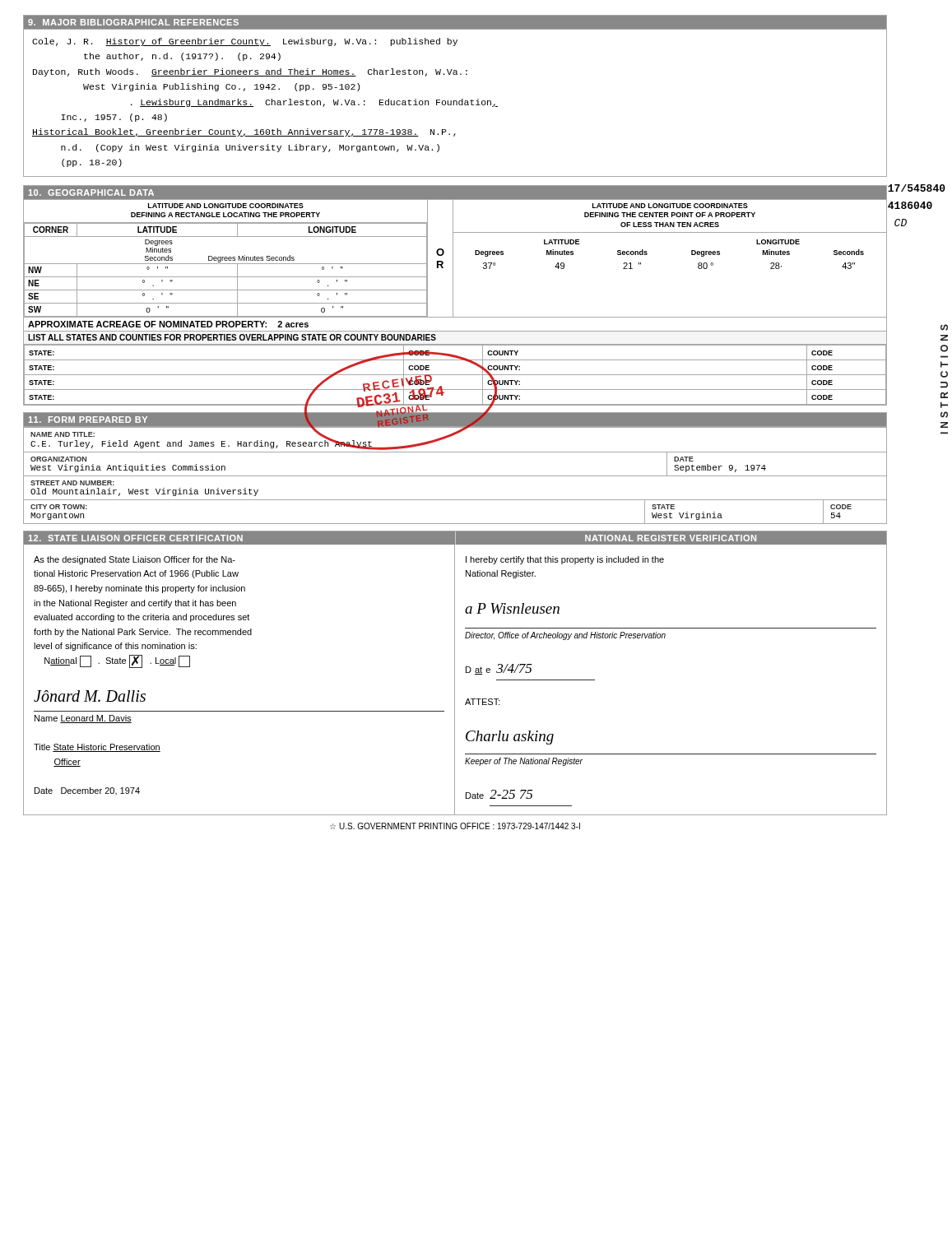Point to the passage starting "I hereby certify that"
Viewport: 952px width, 1234px height.
pos(565,560)
